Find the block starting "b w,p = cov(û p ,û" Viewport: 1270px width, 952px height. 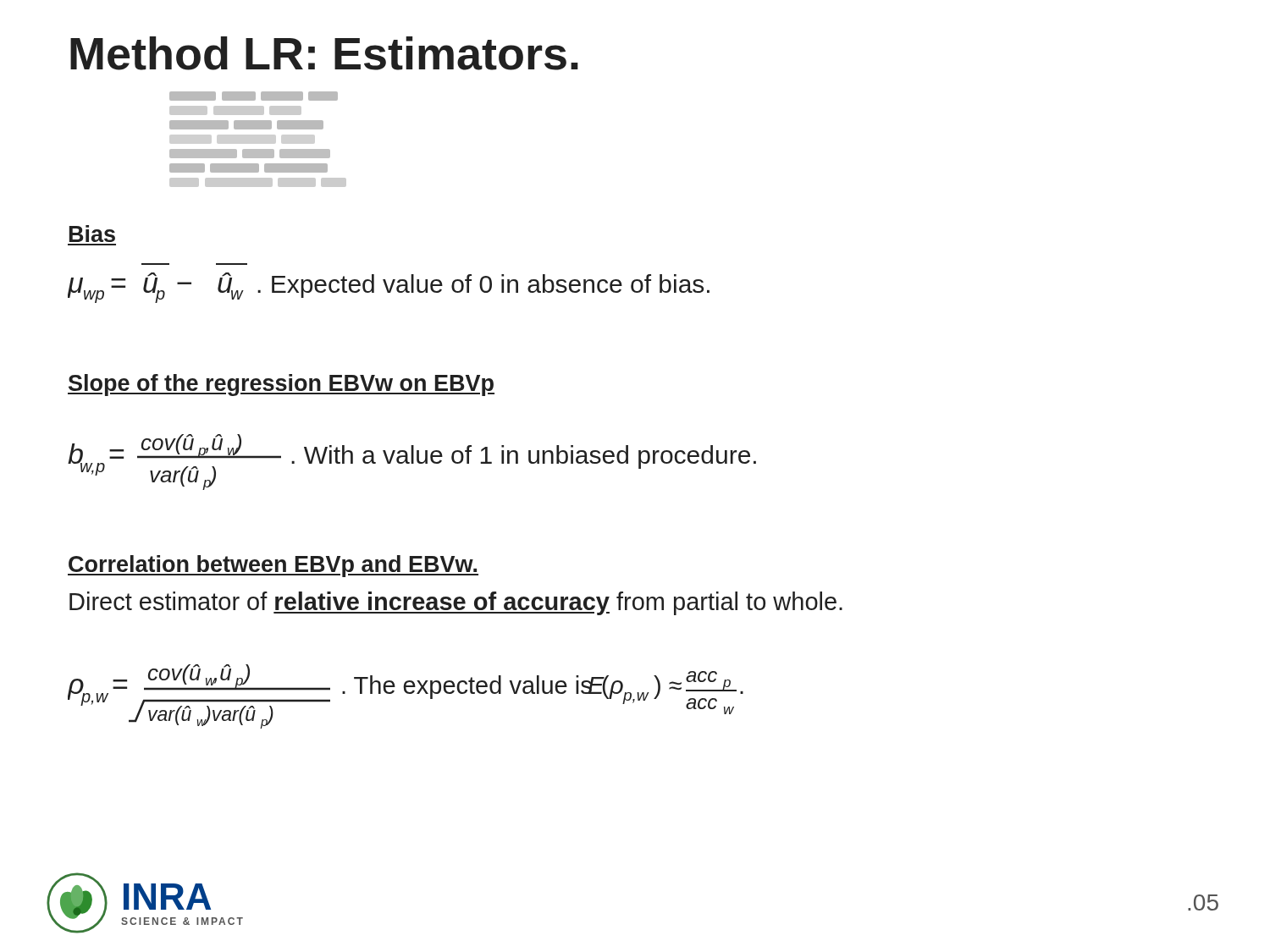click(x=449, y=453)
